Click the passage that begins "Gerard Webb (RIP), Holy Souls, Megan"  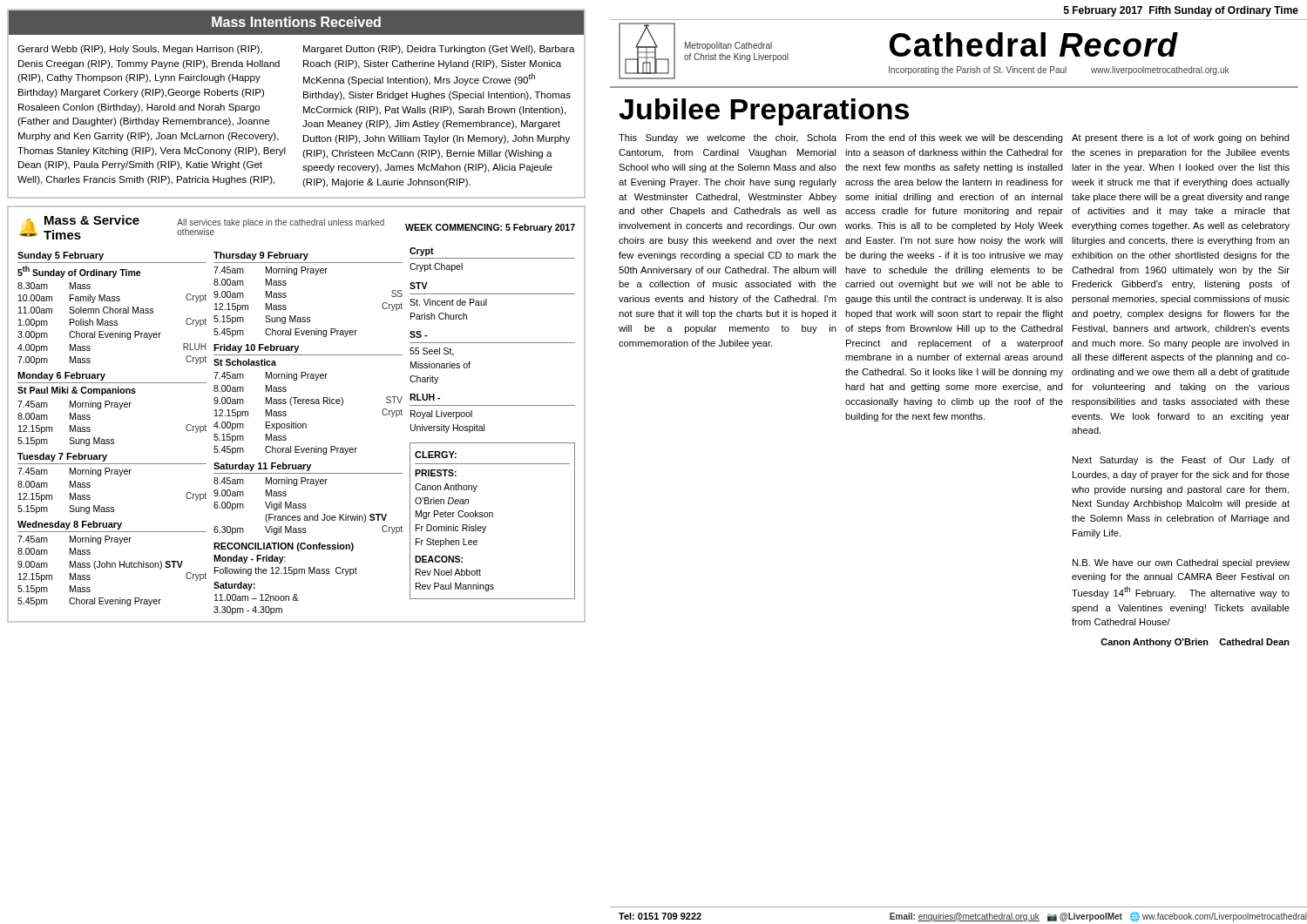pyautogui.click(x=296, y=115)
